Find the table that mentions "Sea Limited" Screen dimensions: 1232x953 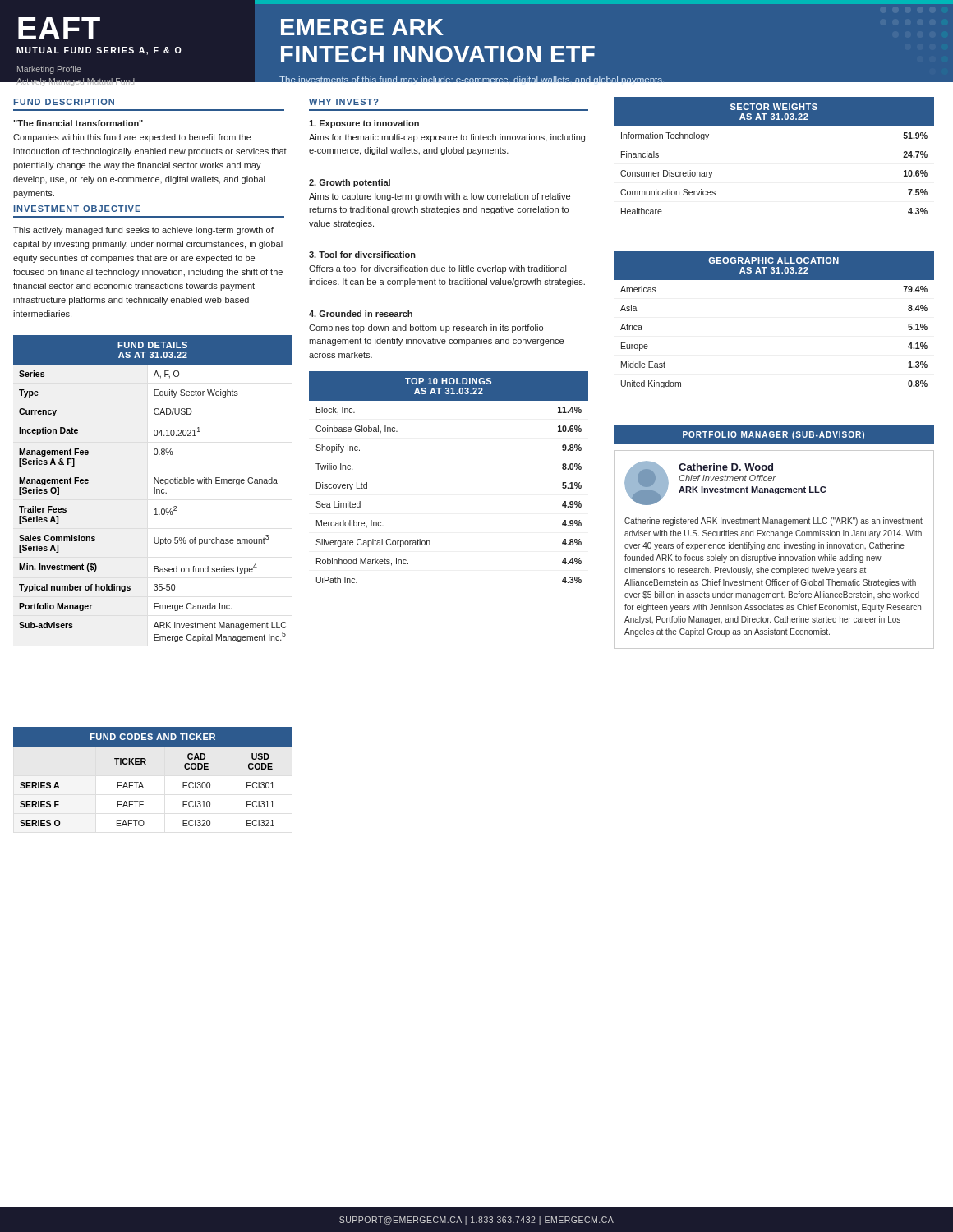pyautogui.click(x=449, y=480)
